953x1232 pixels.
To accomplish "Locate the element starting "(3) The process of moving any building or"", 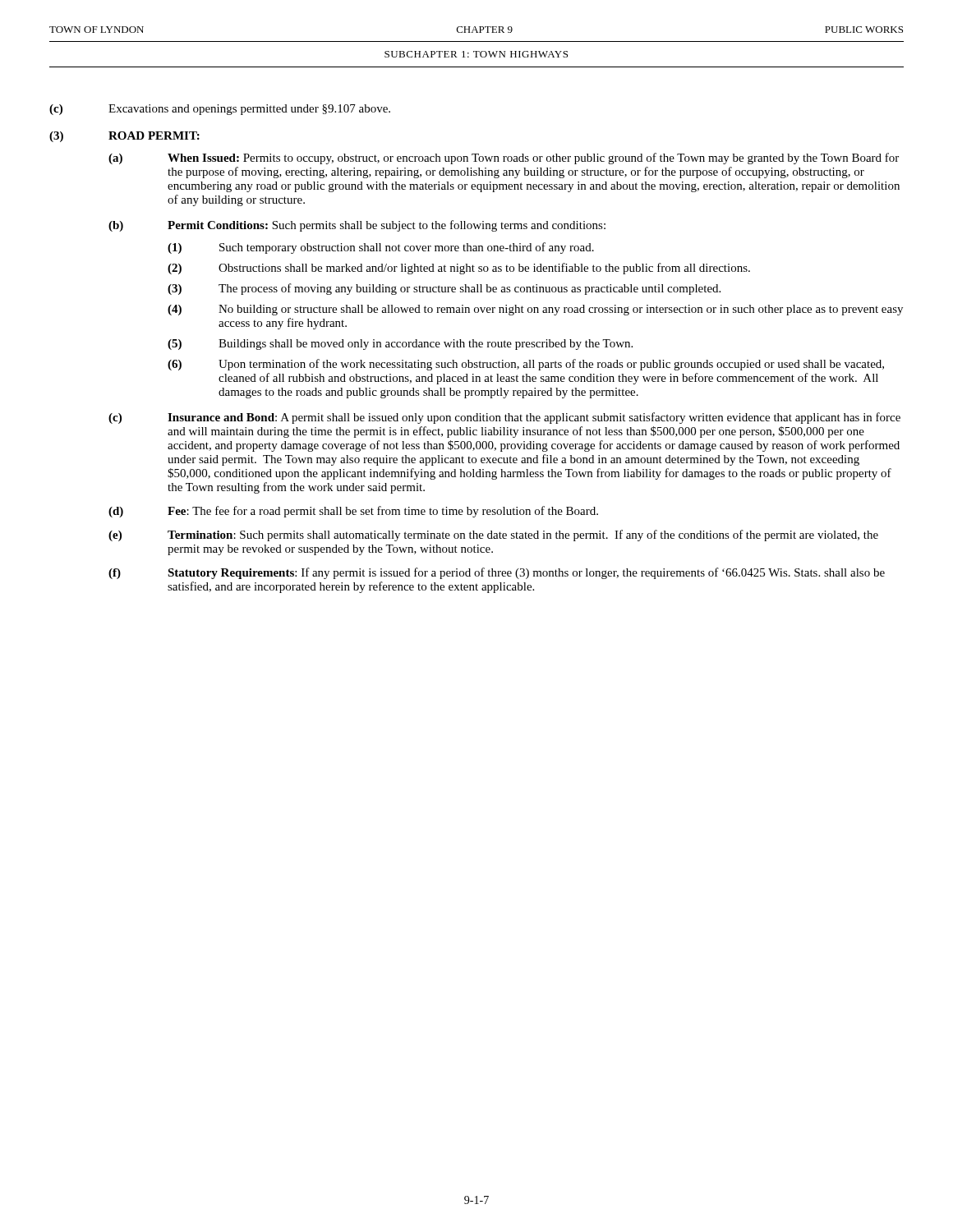I will tap(536, 289).
